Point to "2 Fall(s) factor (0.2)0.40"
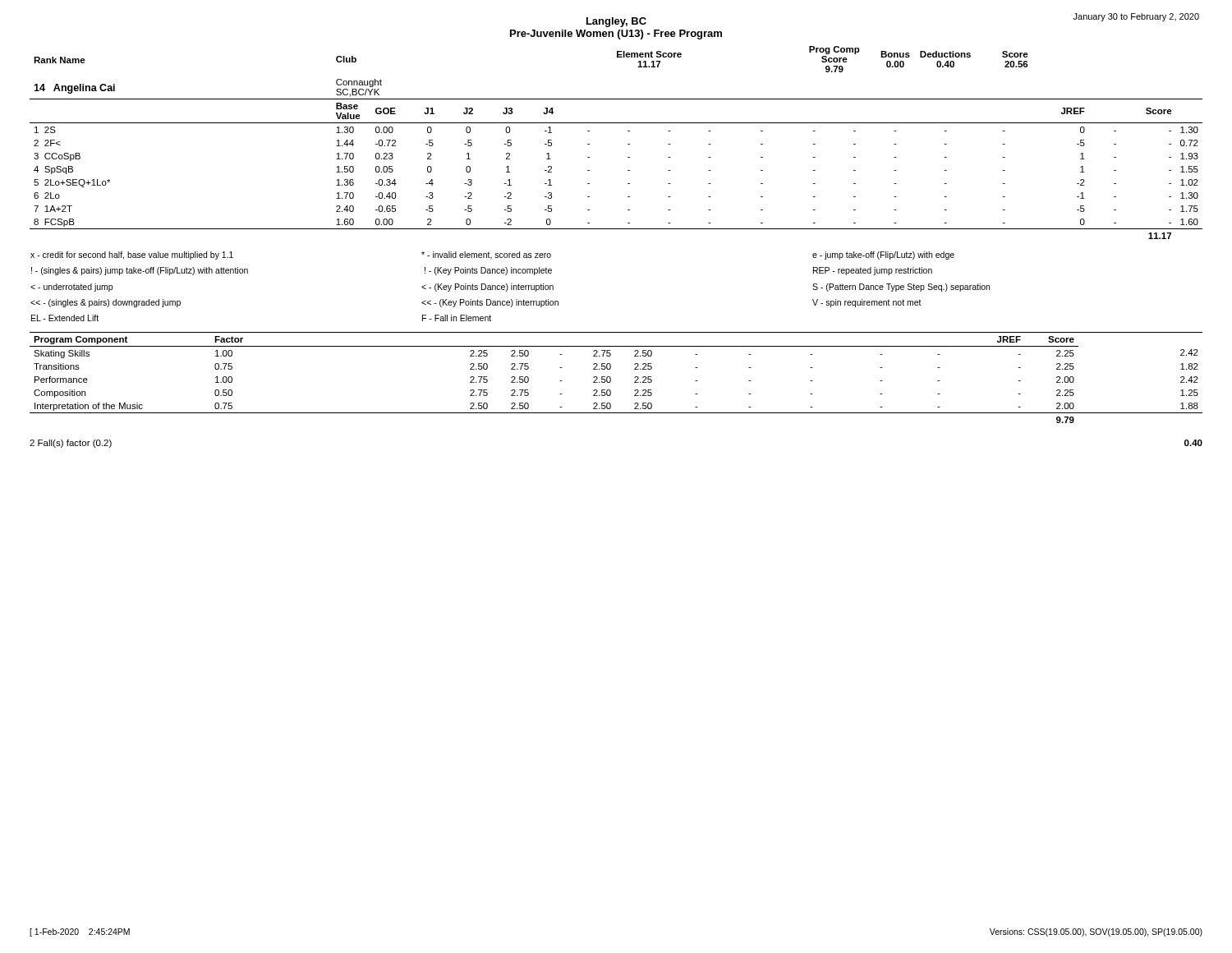 pyautogui.click(x=75, y=443)
